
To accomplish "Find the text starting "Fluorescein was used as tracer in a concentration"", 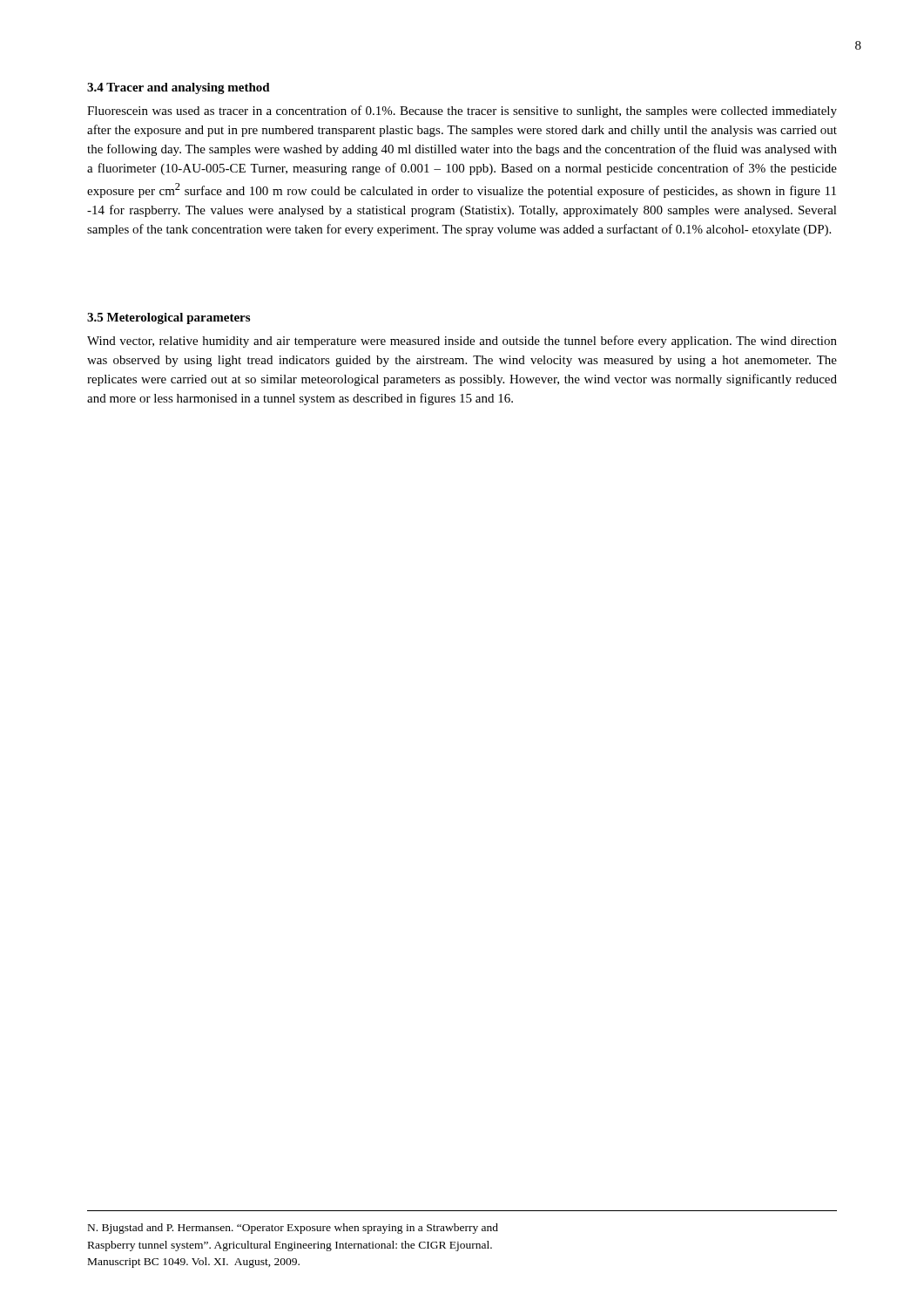I will (x=462, y=170).
